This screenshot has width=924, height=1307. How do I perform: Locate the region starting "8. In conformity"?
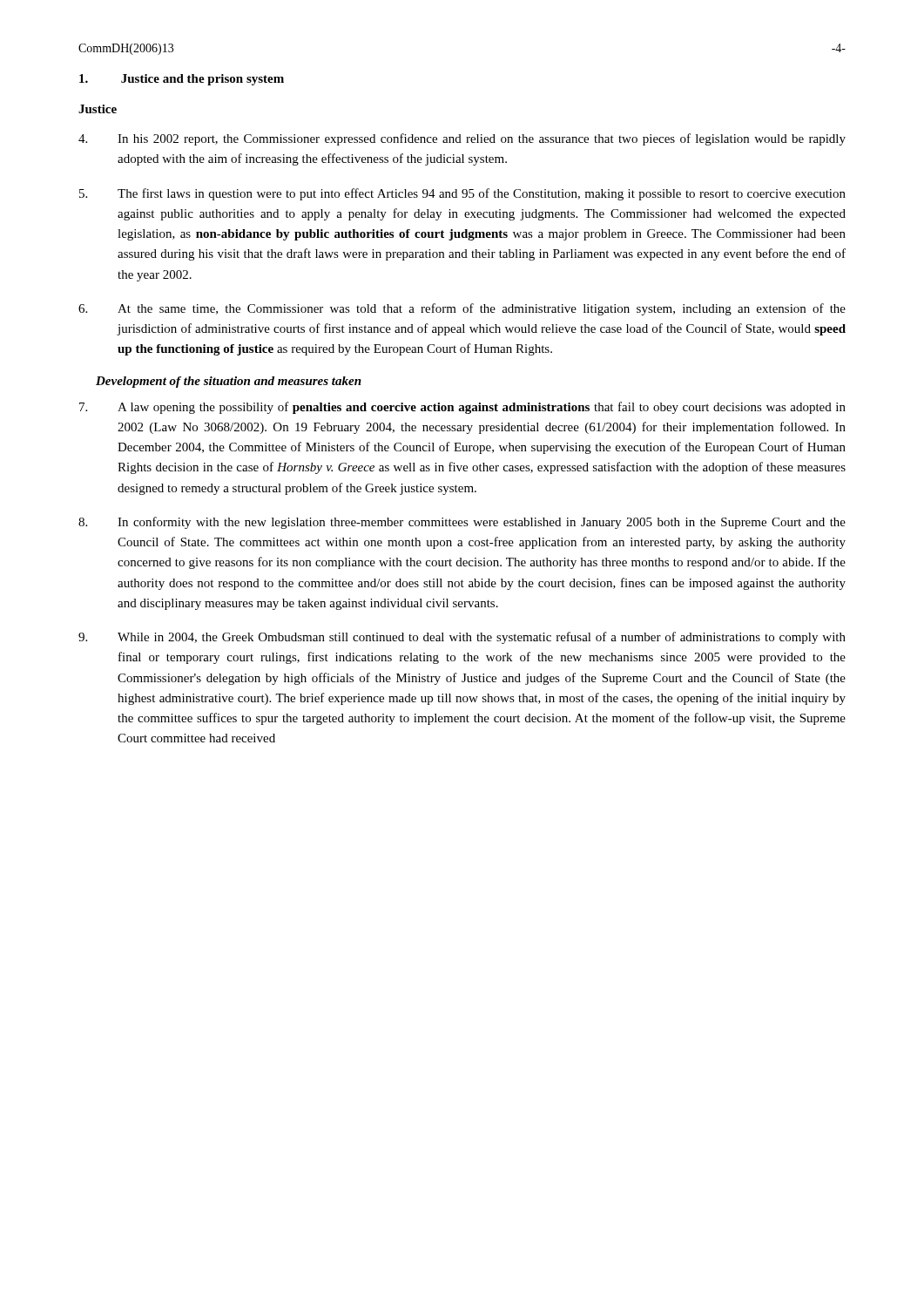pos(462,563)
